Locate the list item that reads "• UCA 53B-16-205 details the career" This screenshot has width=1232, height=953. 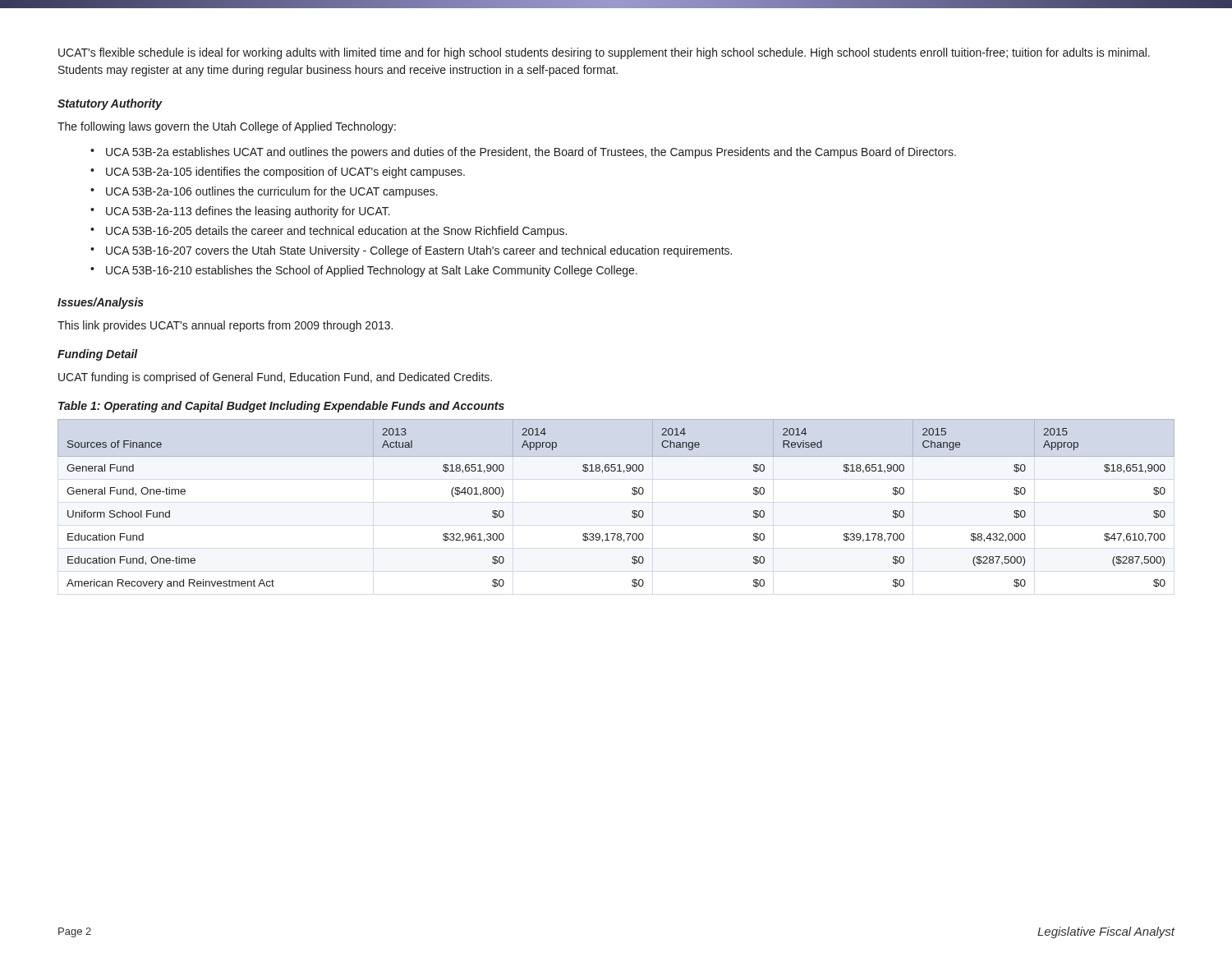[x=329, y=231]
